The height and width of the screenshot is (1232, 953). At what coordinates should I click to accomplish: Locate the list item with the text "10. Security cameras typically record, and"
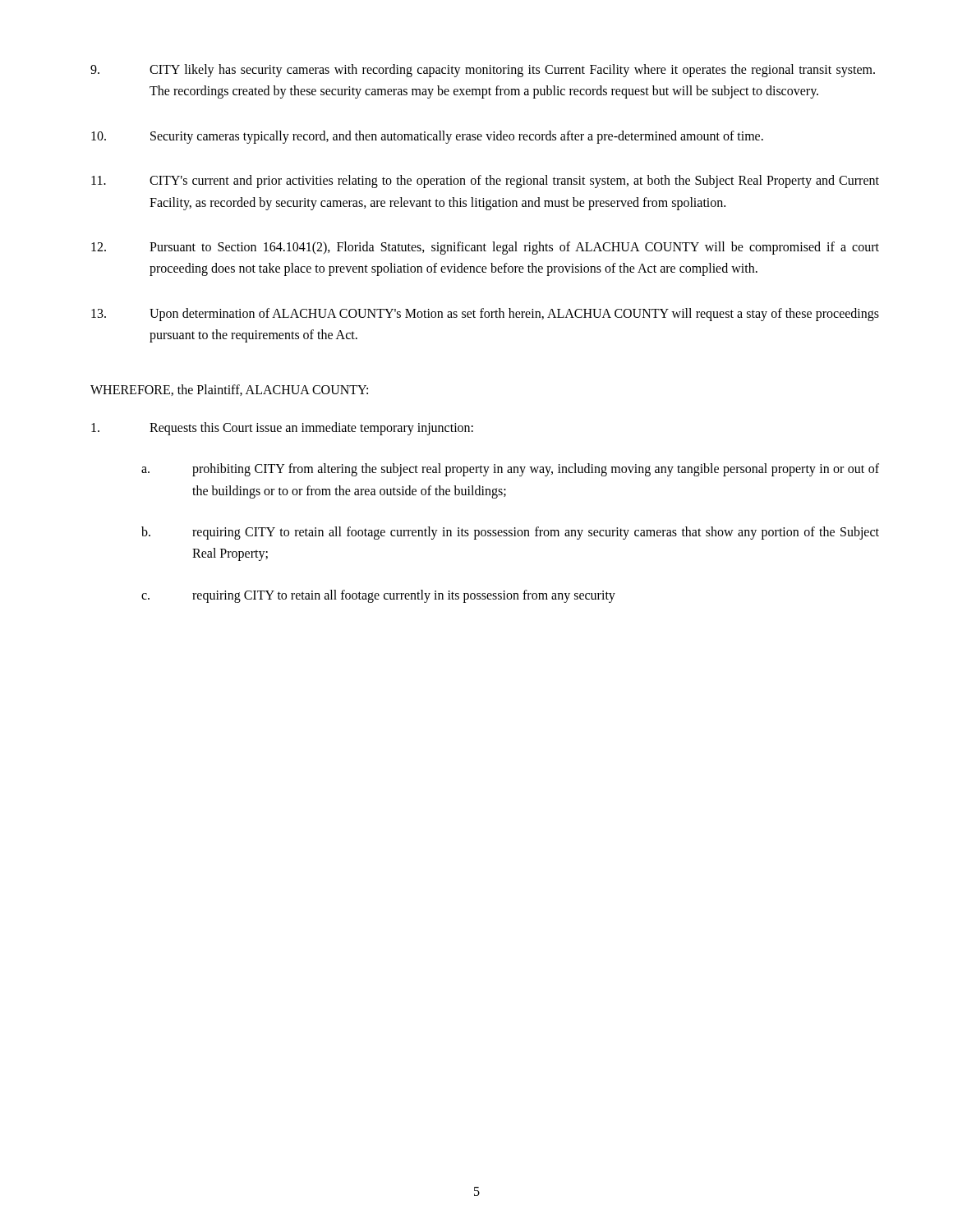point(485,136)
